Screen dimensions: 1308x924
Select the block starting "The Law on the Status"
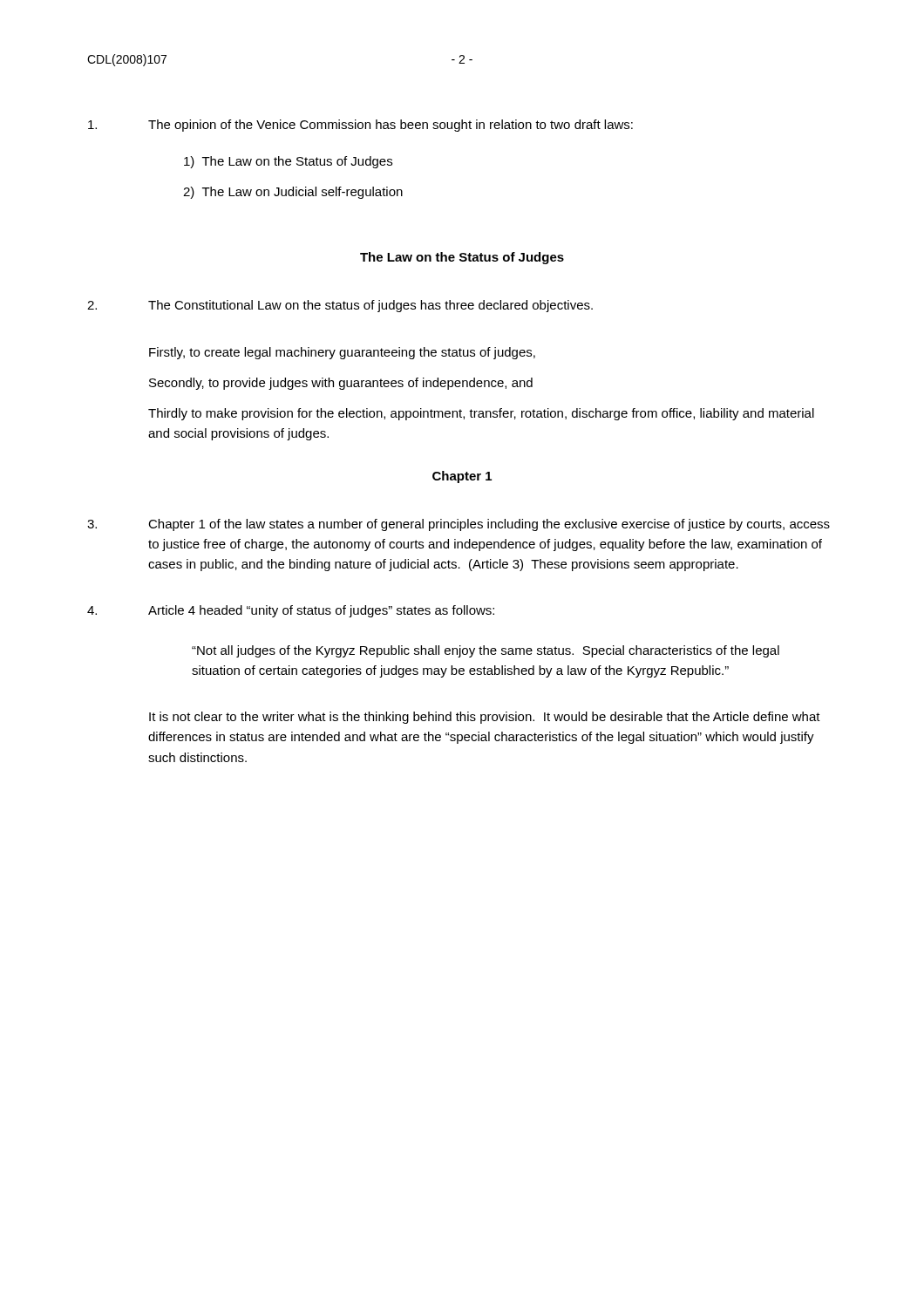[x=462, y=257]
